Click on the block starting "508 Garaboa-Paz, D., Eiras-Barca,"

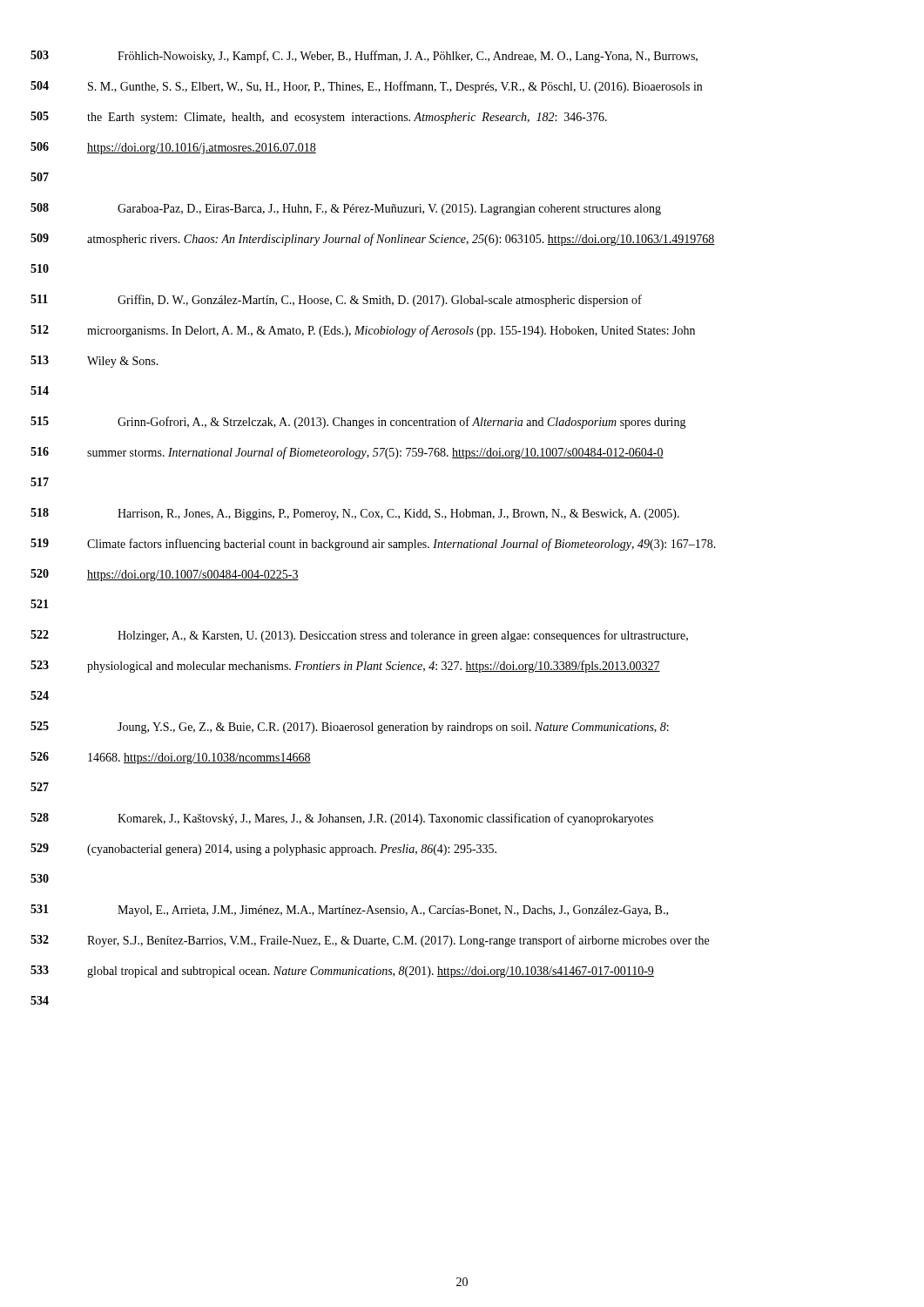(471, 209)
